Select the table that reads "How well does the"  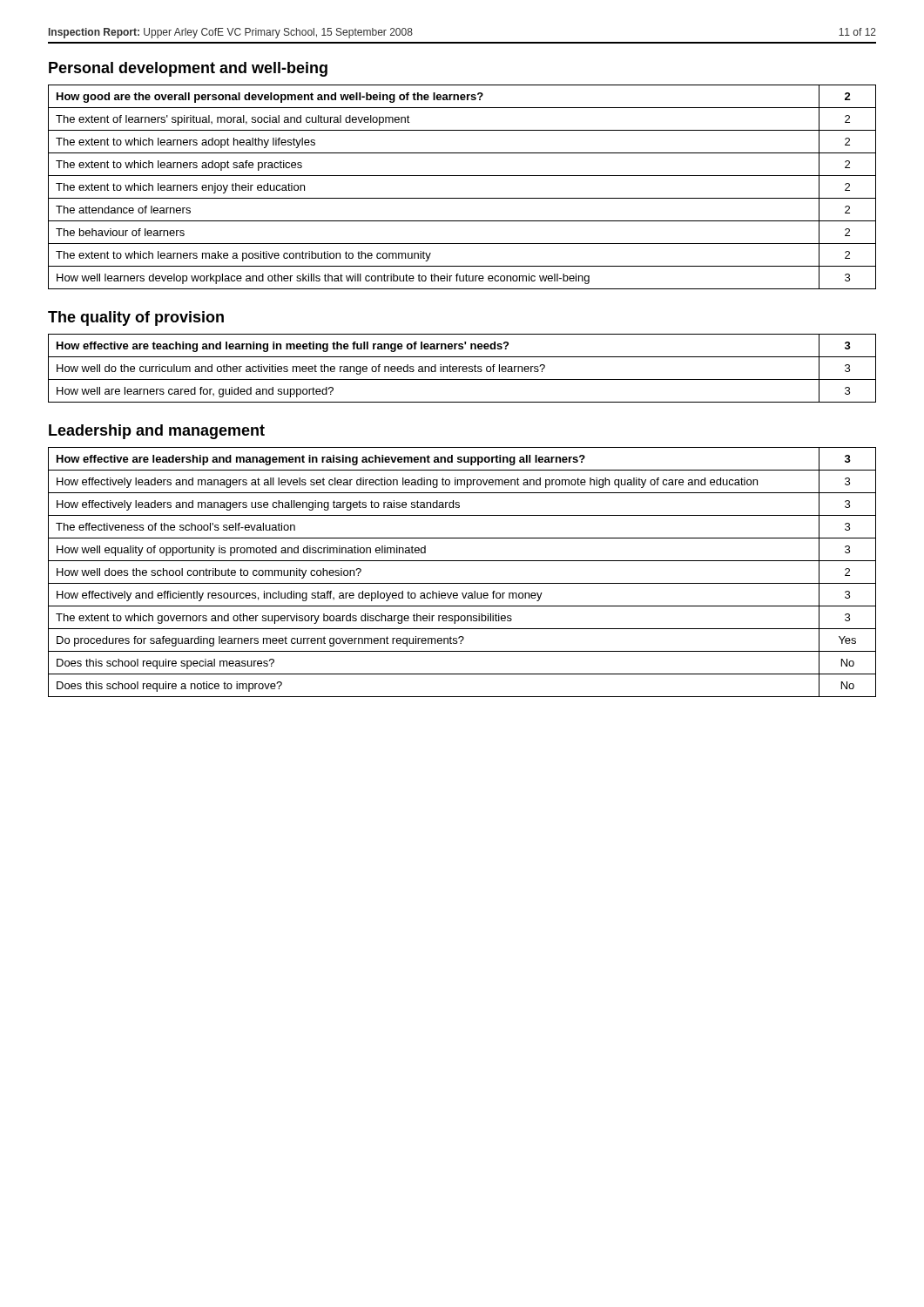[x=462, y=572]
